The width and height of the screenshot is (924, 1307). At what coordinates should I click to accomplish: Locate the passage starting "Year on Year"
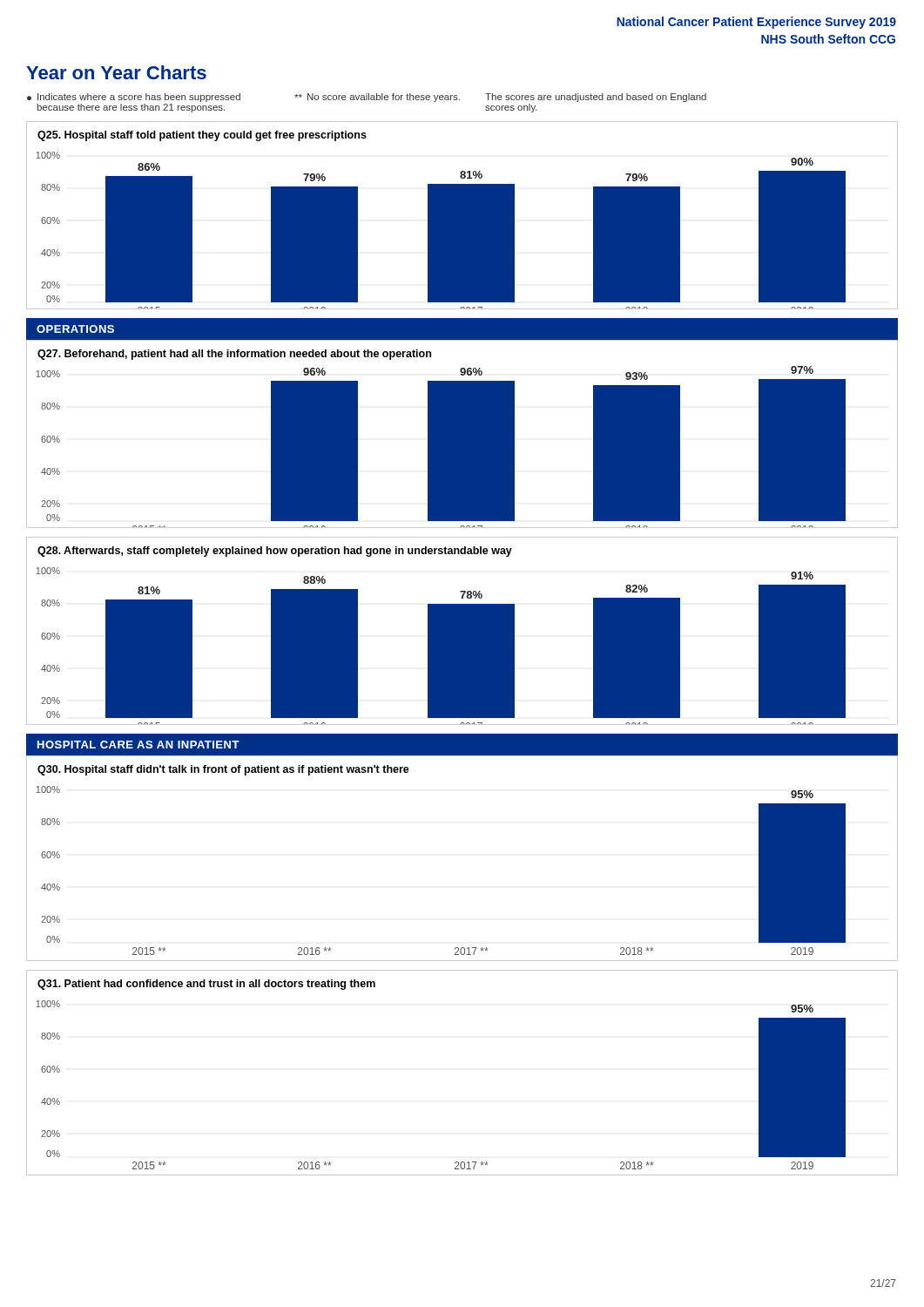pos(116,73)
